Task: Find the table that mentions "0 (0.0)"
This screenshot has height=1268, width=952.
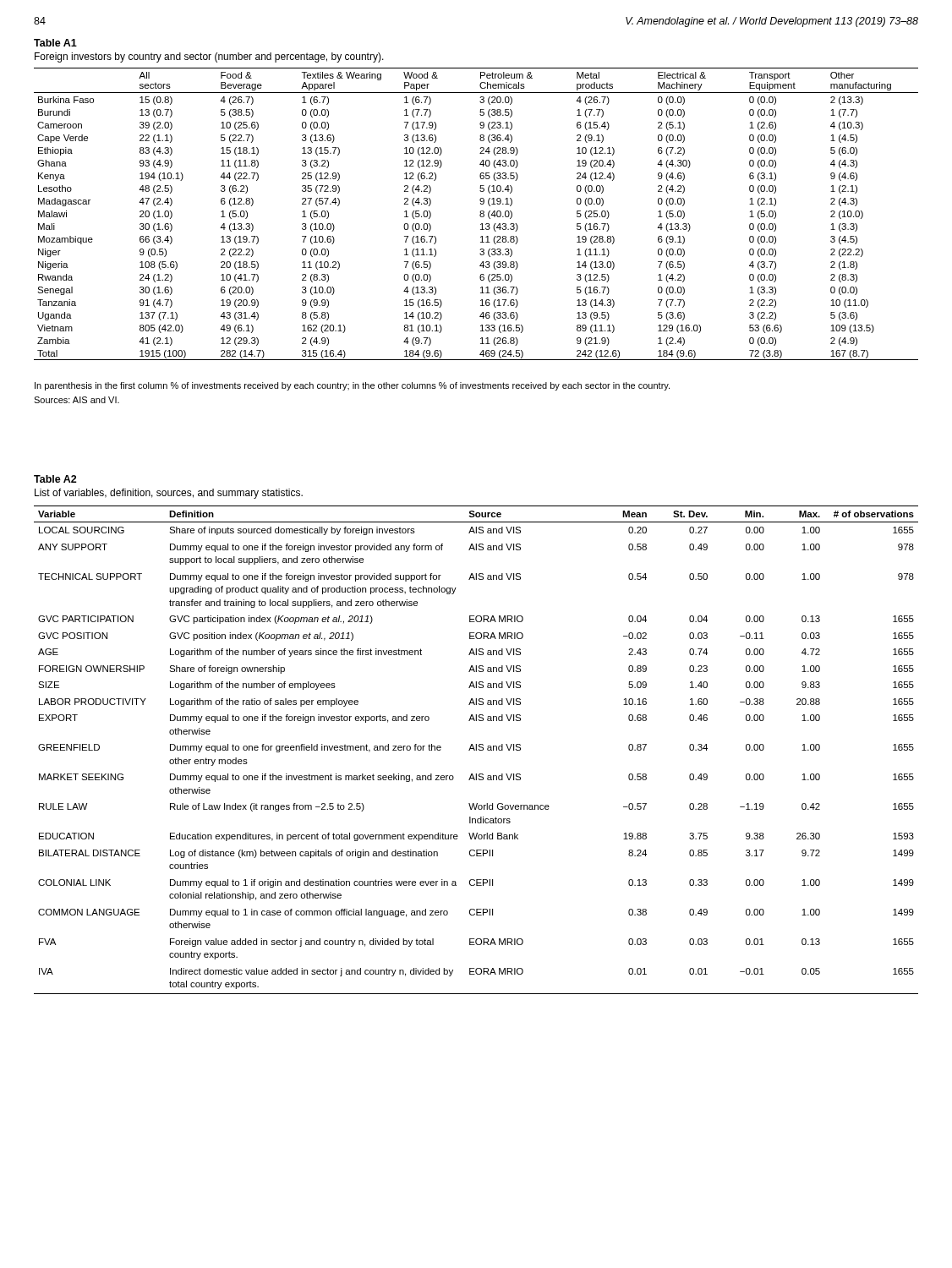Action: pyautogui.click(x=476, y=214)
